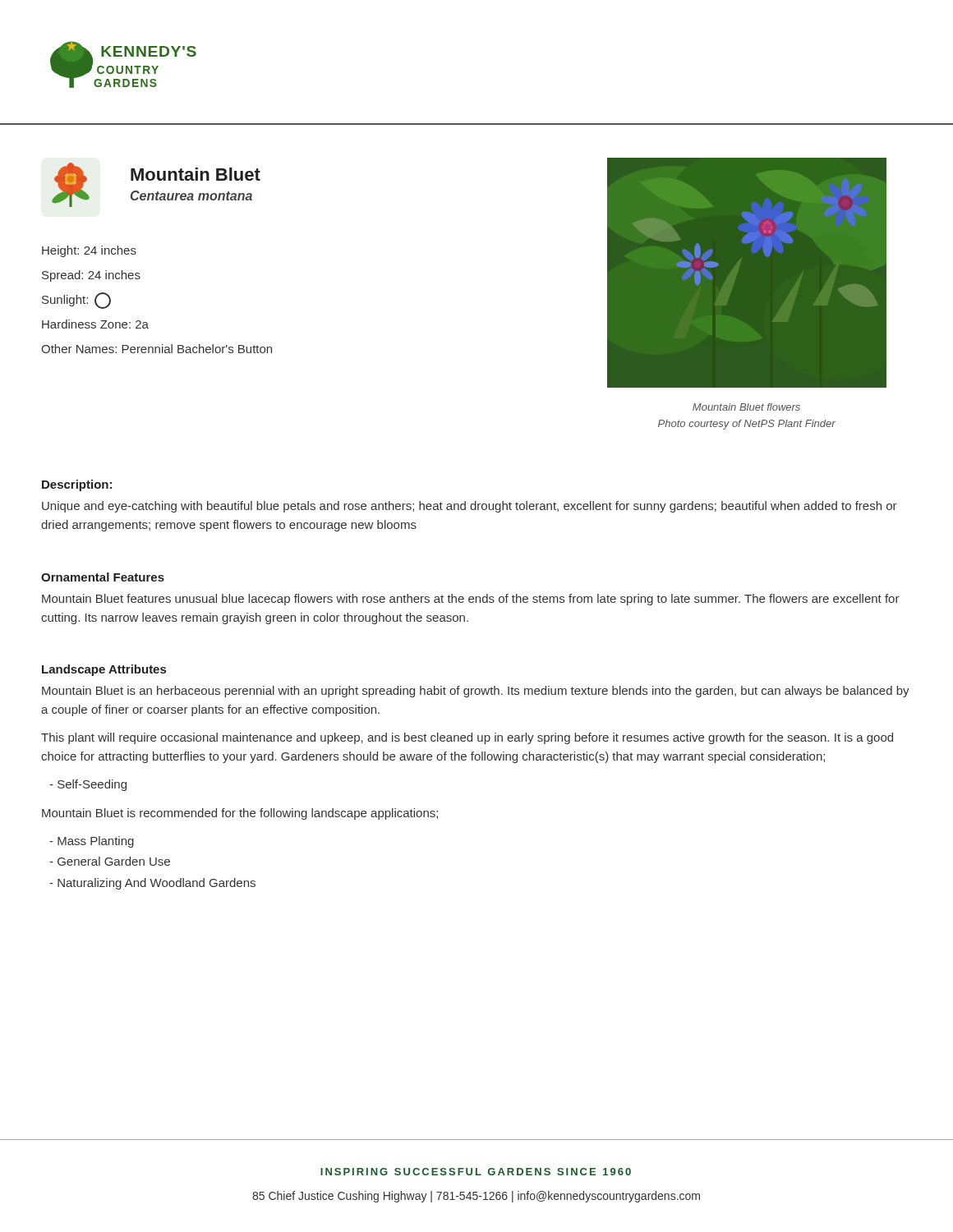Select the text block that reads "Height: 24 inches"
The width and height of the screenshot is (953, 1232).
pos(89,251)
